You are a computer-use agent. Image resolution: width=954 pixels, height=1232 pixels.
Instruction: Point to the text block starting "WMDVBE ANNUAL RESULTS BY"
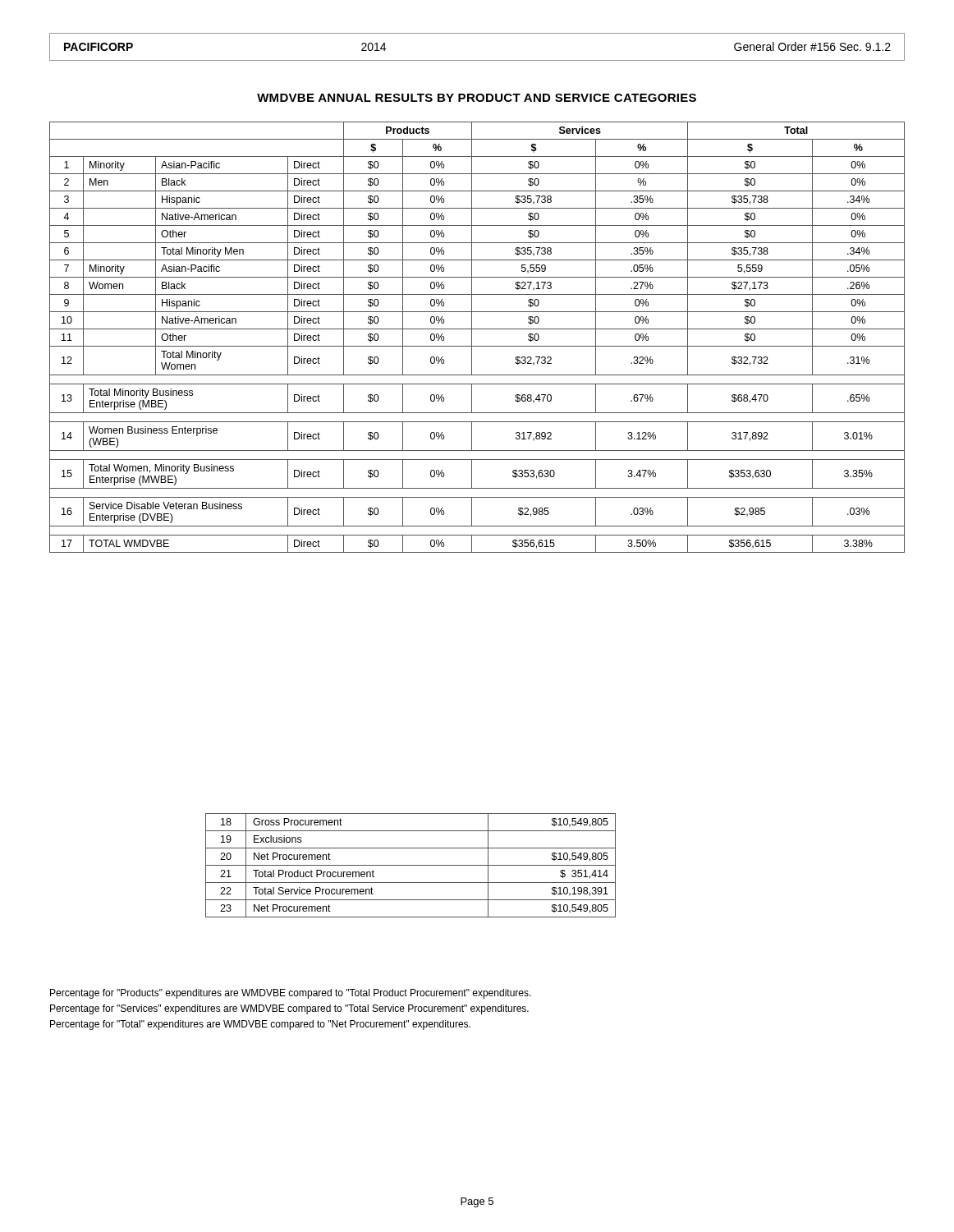(x=477, y=97)
